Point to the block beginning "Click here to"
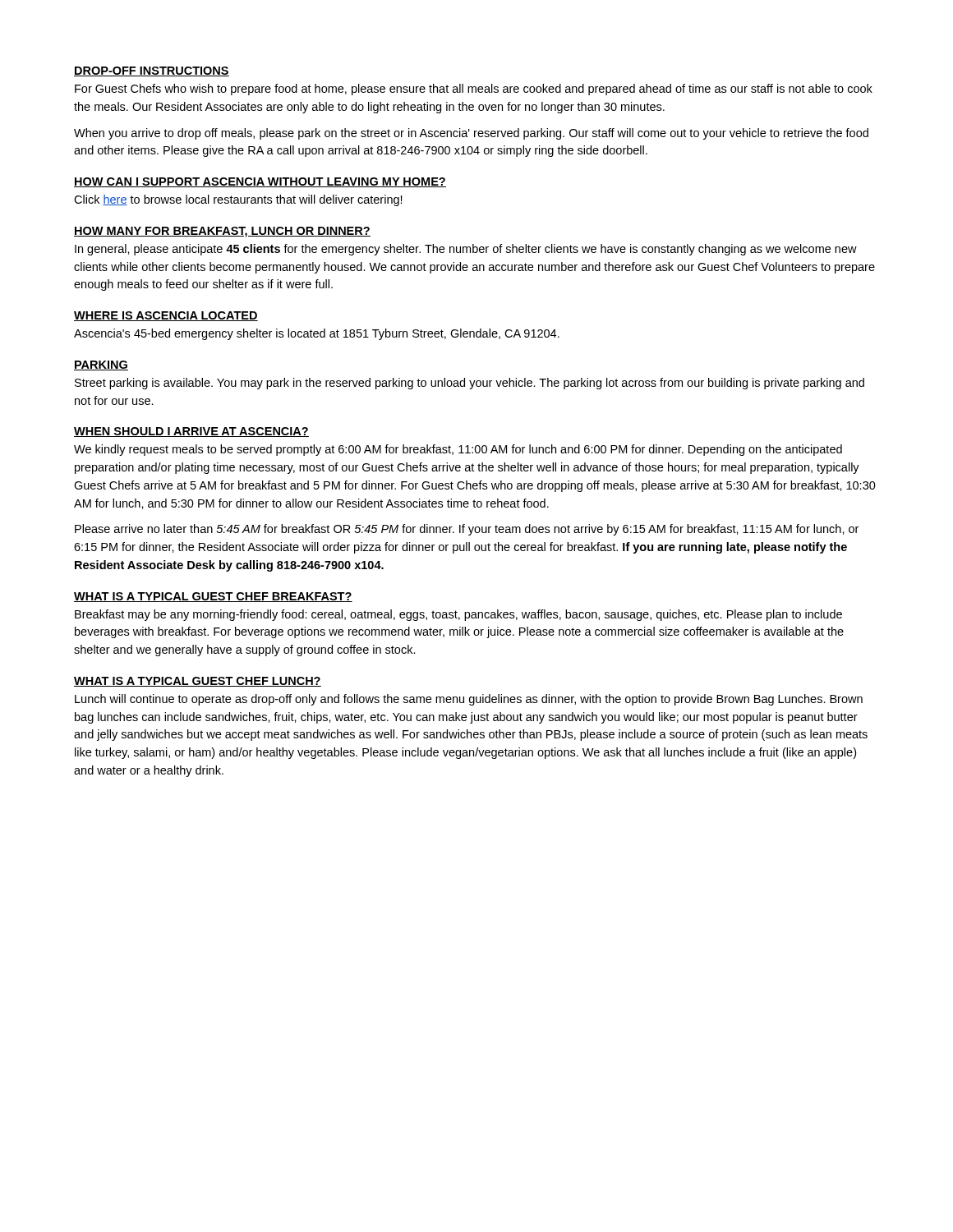Image resolution: width=953 pixels, height=1232 pixels. click(238, 200)
